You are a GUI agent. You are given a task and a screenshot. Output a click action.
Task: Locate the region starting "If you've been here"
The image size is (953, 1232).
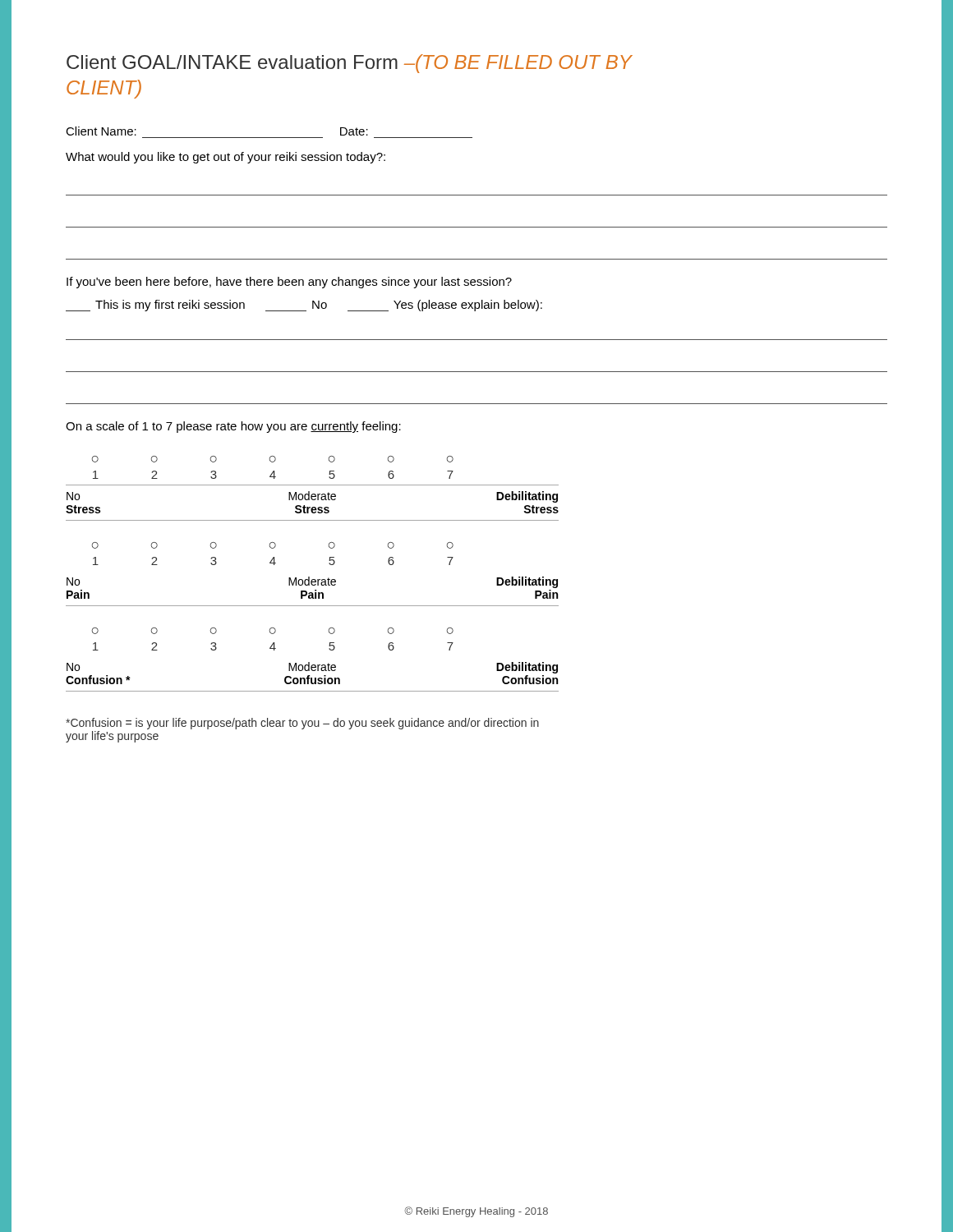(x=289, y=282)
